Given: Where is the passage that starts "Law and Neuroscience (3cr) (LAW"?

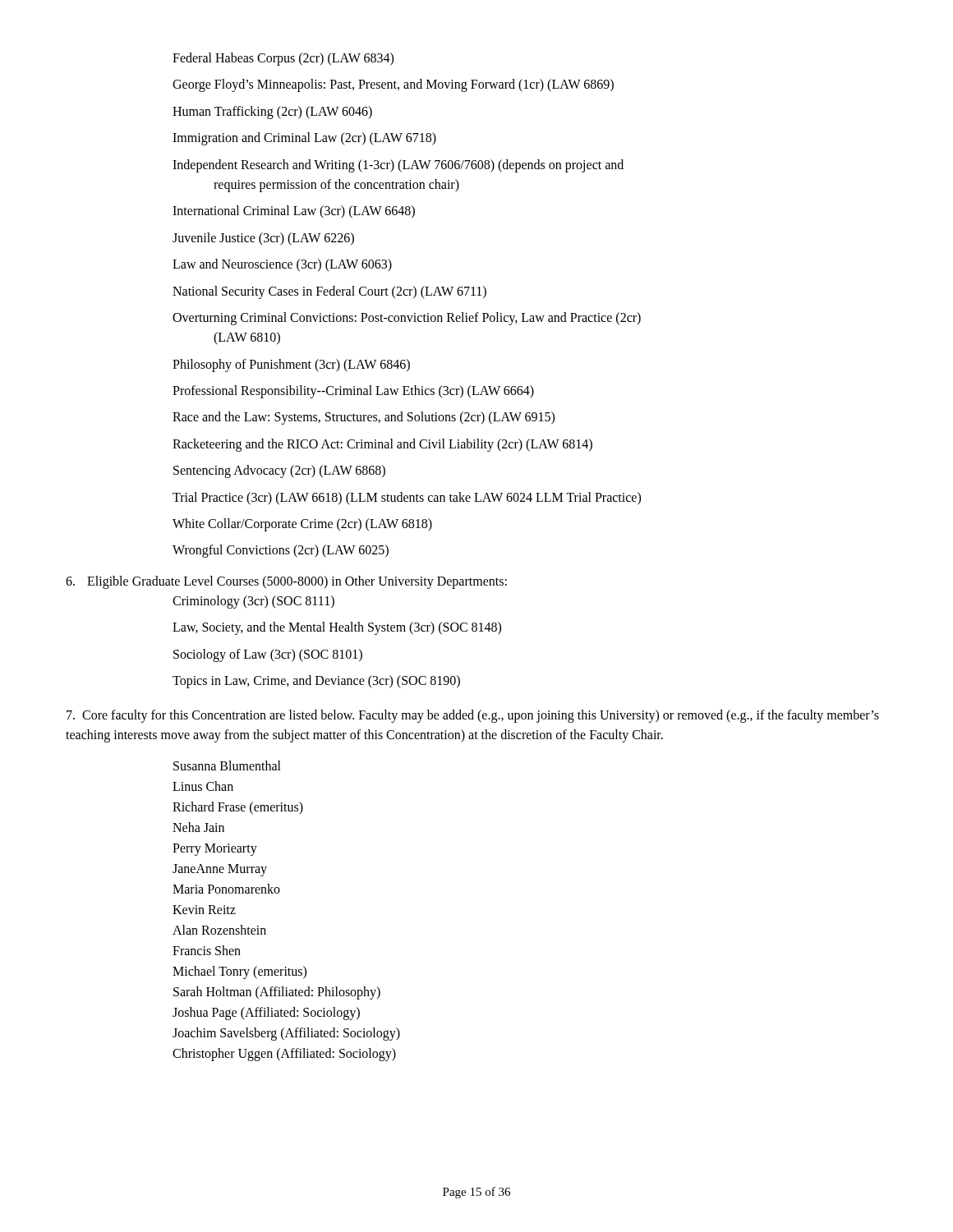Looking at the screenshot, I should [282, 265].
